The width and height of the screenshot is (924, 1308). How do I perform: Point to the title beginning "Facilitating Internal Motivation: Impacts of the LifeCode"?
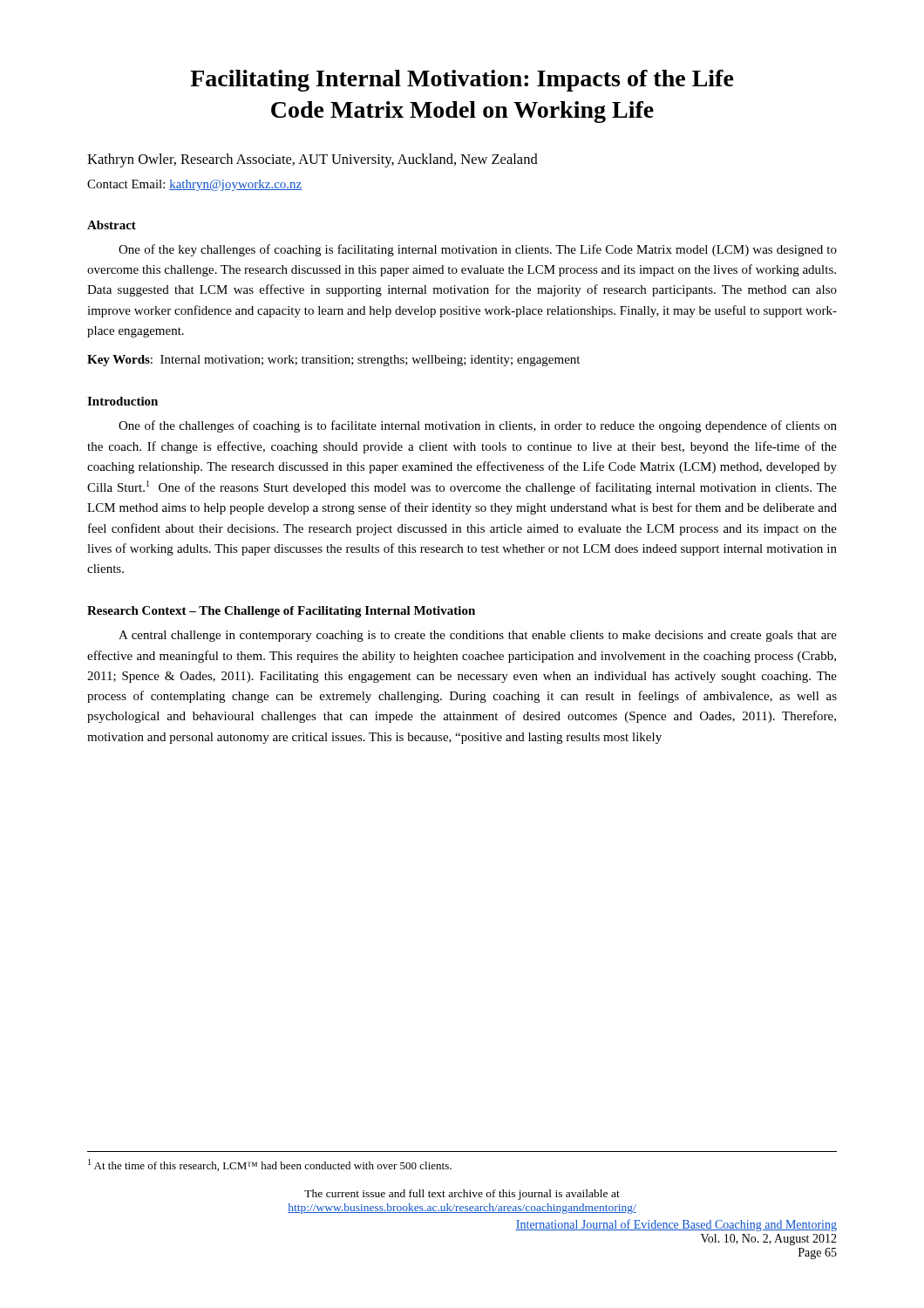click(x=462, y=95)
